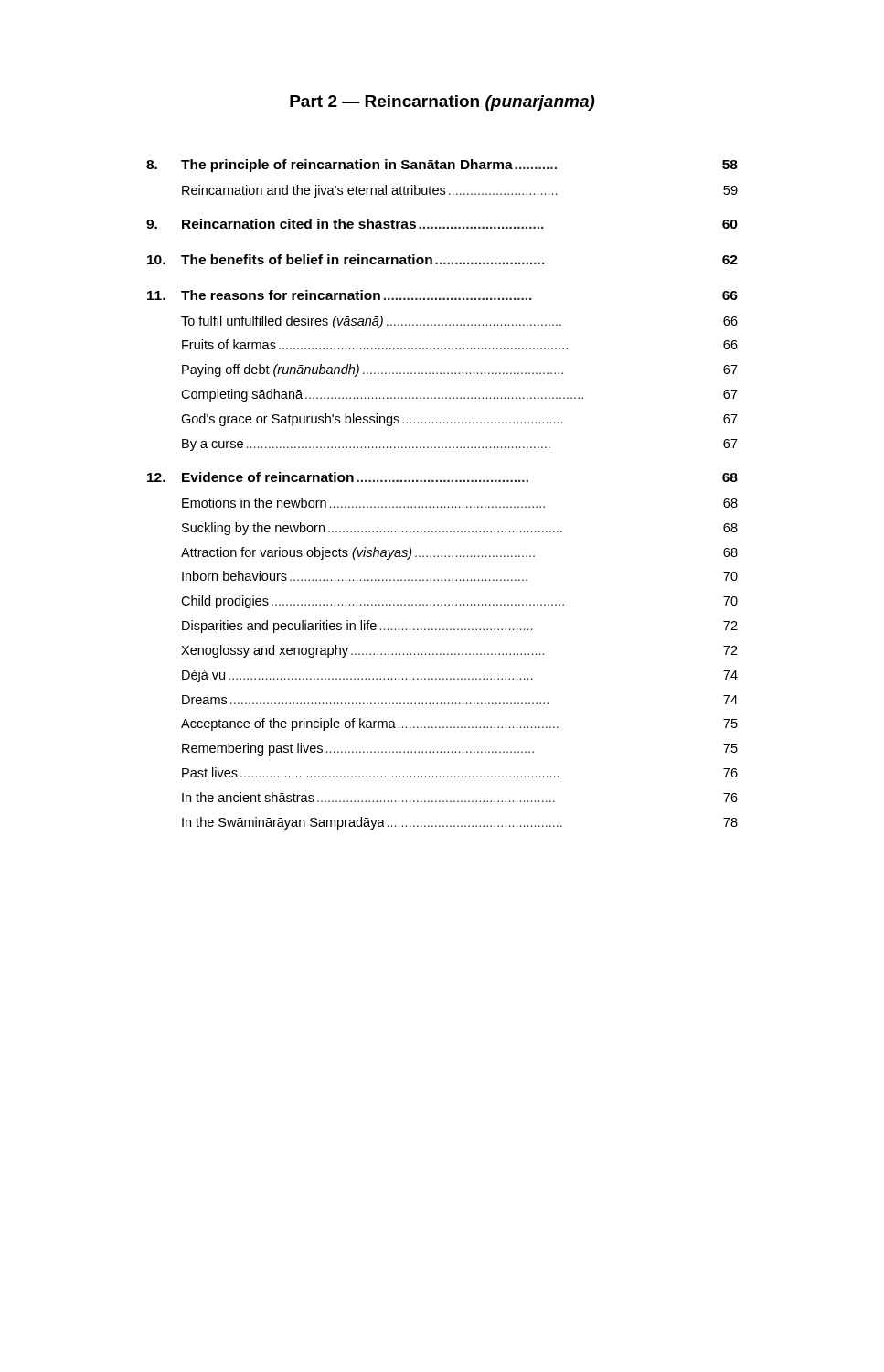884x1372 pixels.
Task: Click on the region starting "8. The principle of reincarnation"
Action: tap(442, 165)
